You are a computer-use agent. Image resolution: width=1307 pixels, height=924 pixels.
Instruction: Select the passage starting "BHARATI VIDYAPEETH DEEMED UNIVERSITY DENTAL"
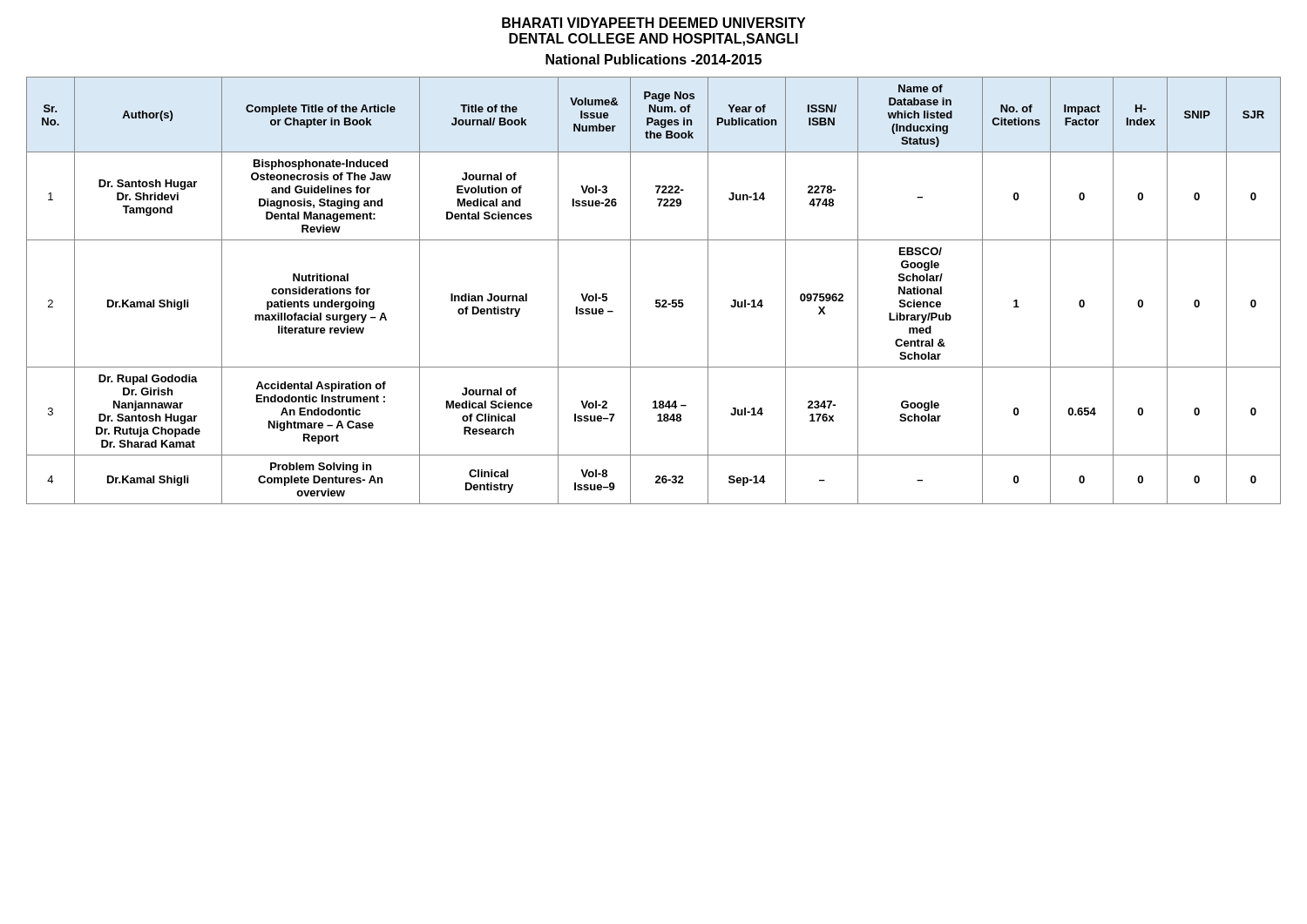[x=654, y=31]
